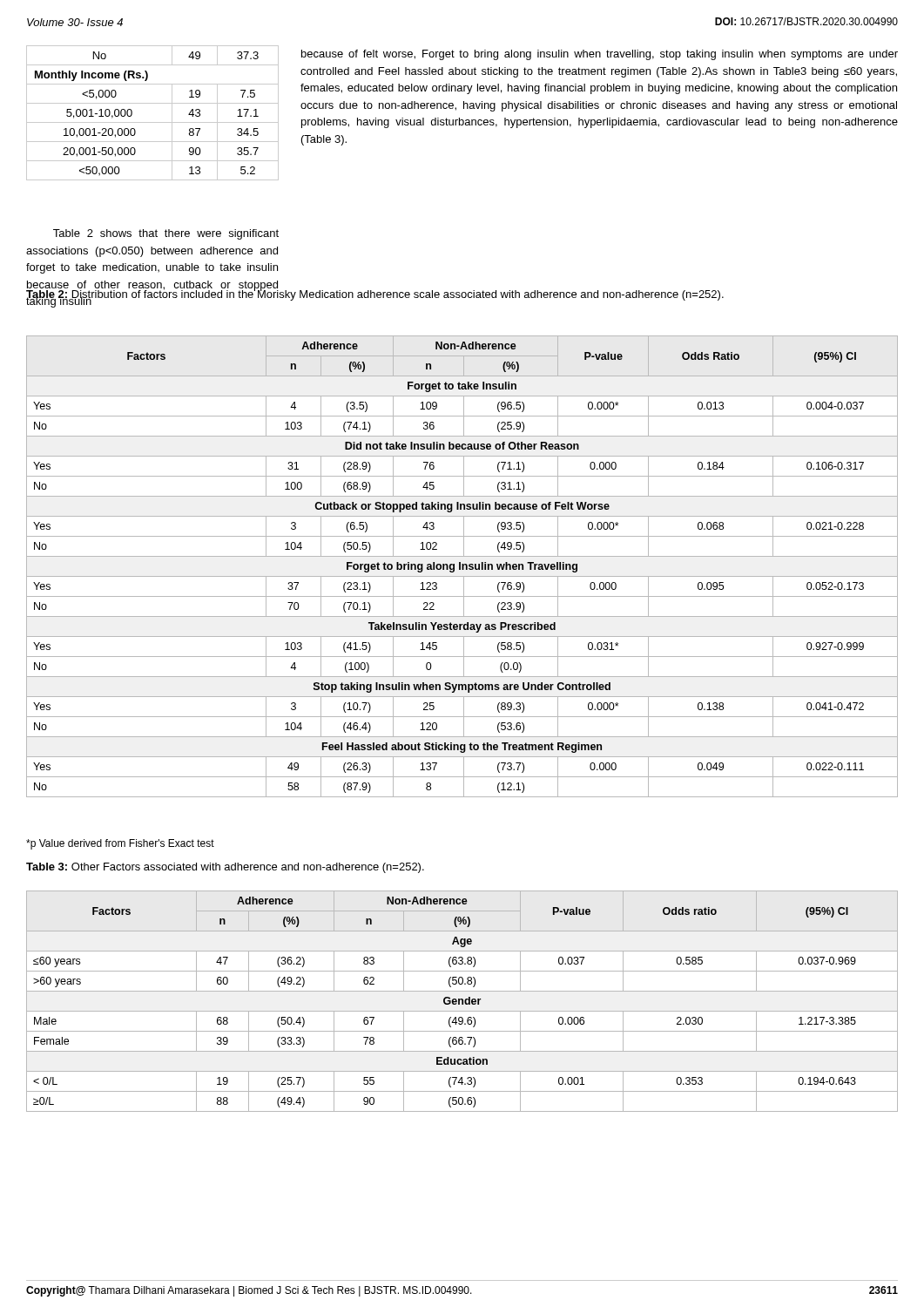This screenshot has height=1307, width=924.
Task: Find the table that mentions "Stop taking Insulin when Symptoms"
Action: coord(462,566)
